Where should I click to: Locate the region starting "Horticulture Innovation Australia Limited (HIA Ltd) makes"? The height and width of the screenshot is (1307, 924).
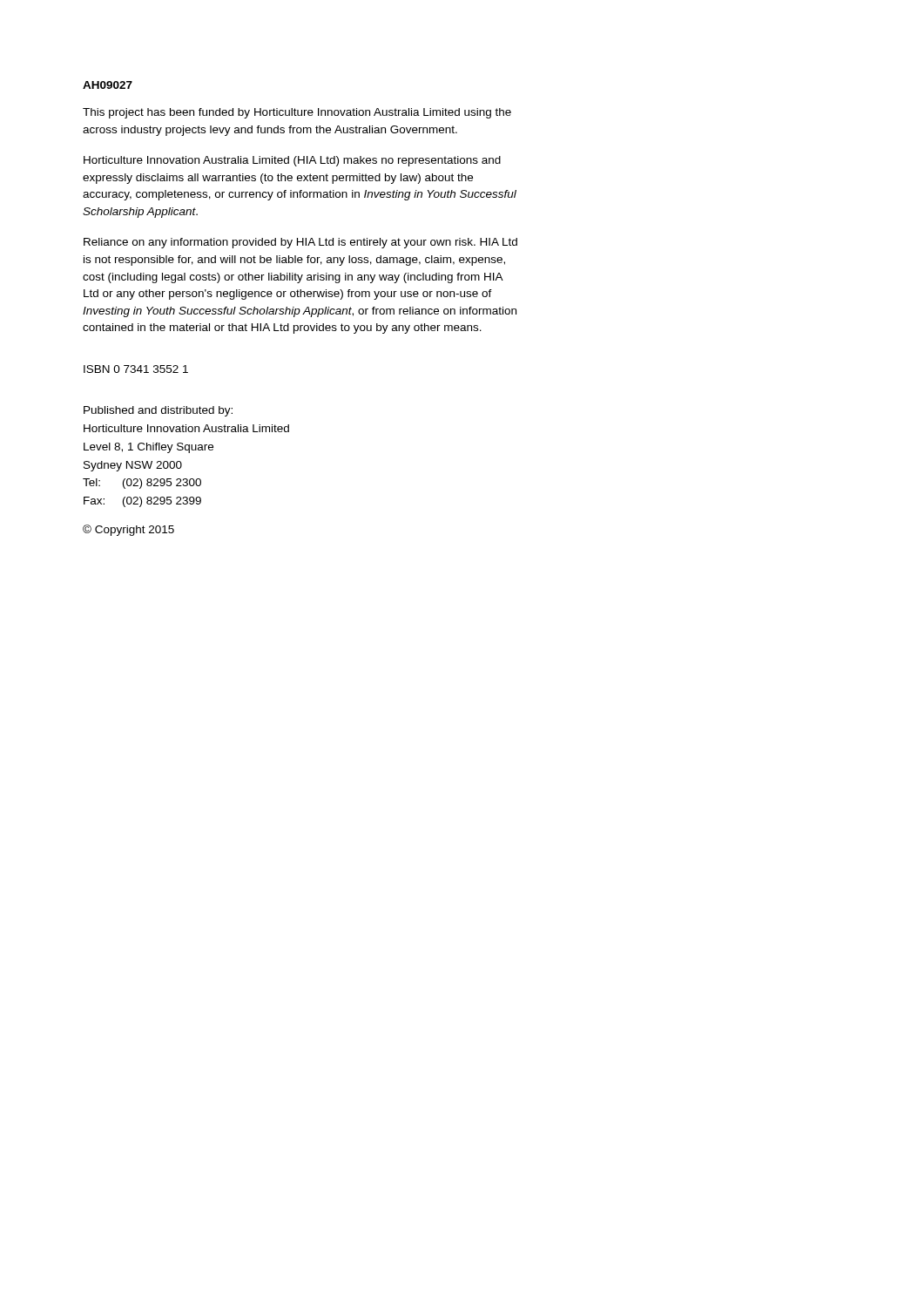(299, 186)
